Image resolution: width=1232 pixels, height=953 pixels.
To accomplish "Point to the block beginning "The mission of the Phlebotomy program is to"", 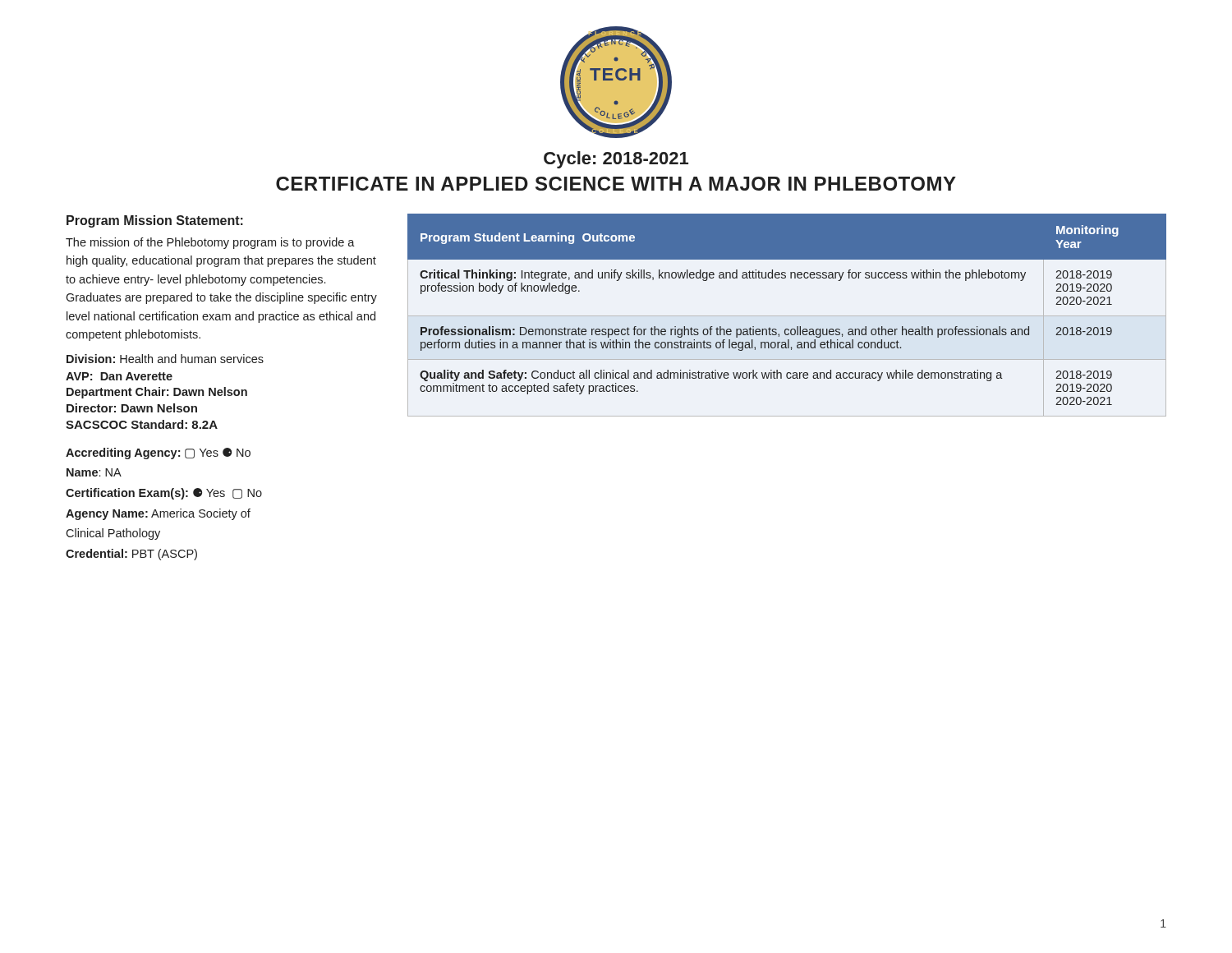I will [221, 289].
